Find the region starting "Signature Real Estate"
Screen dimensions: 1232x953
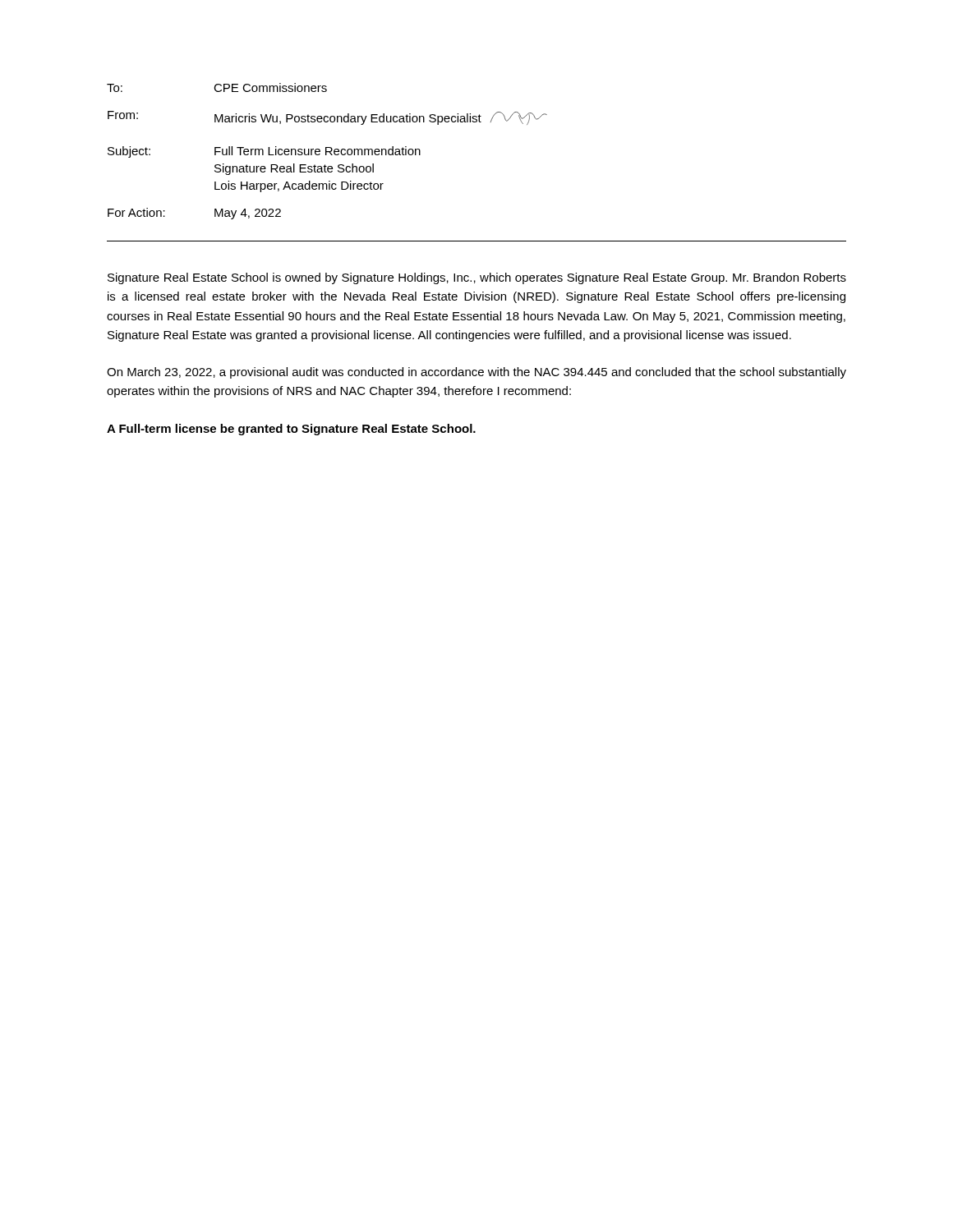(476, 306)
